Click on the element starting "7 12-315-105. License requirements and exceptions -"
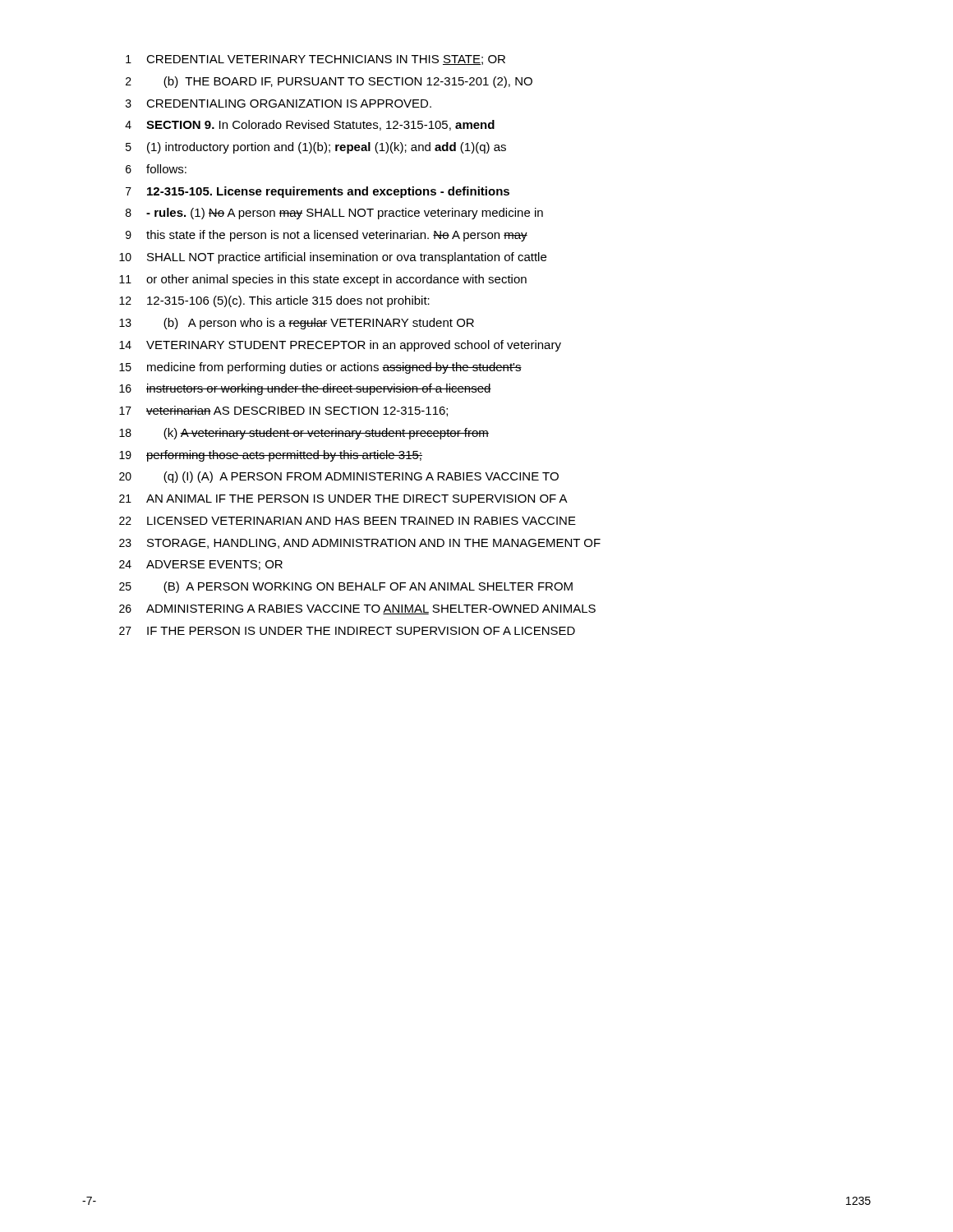Screen dimensions: 1232x953 point(485,191)
